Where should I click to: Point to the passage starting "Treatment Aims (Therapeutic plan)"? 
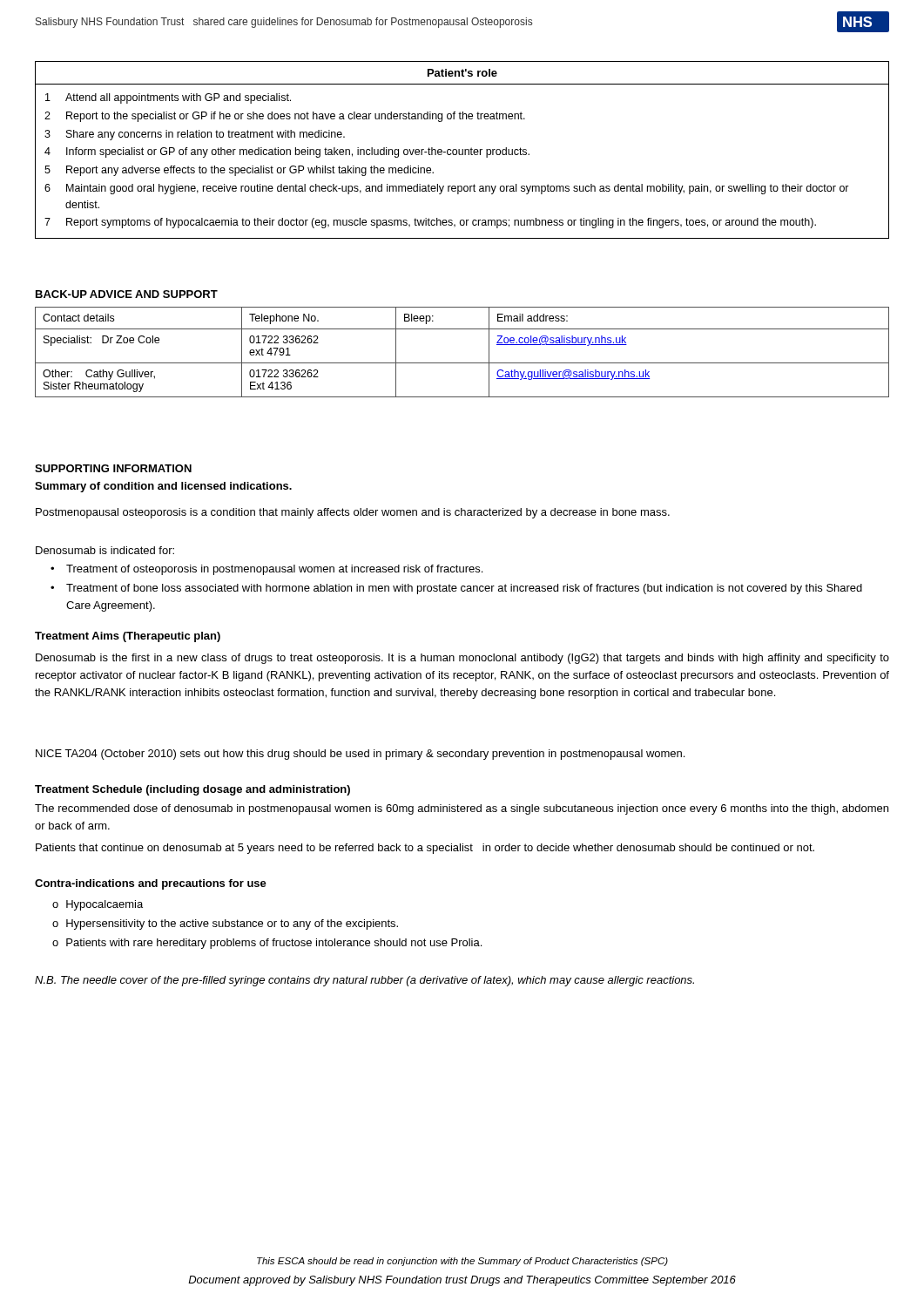tap(128, 636)
